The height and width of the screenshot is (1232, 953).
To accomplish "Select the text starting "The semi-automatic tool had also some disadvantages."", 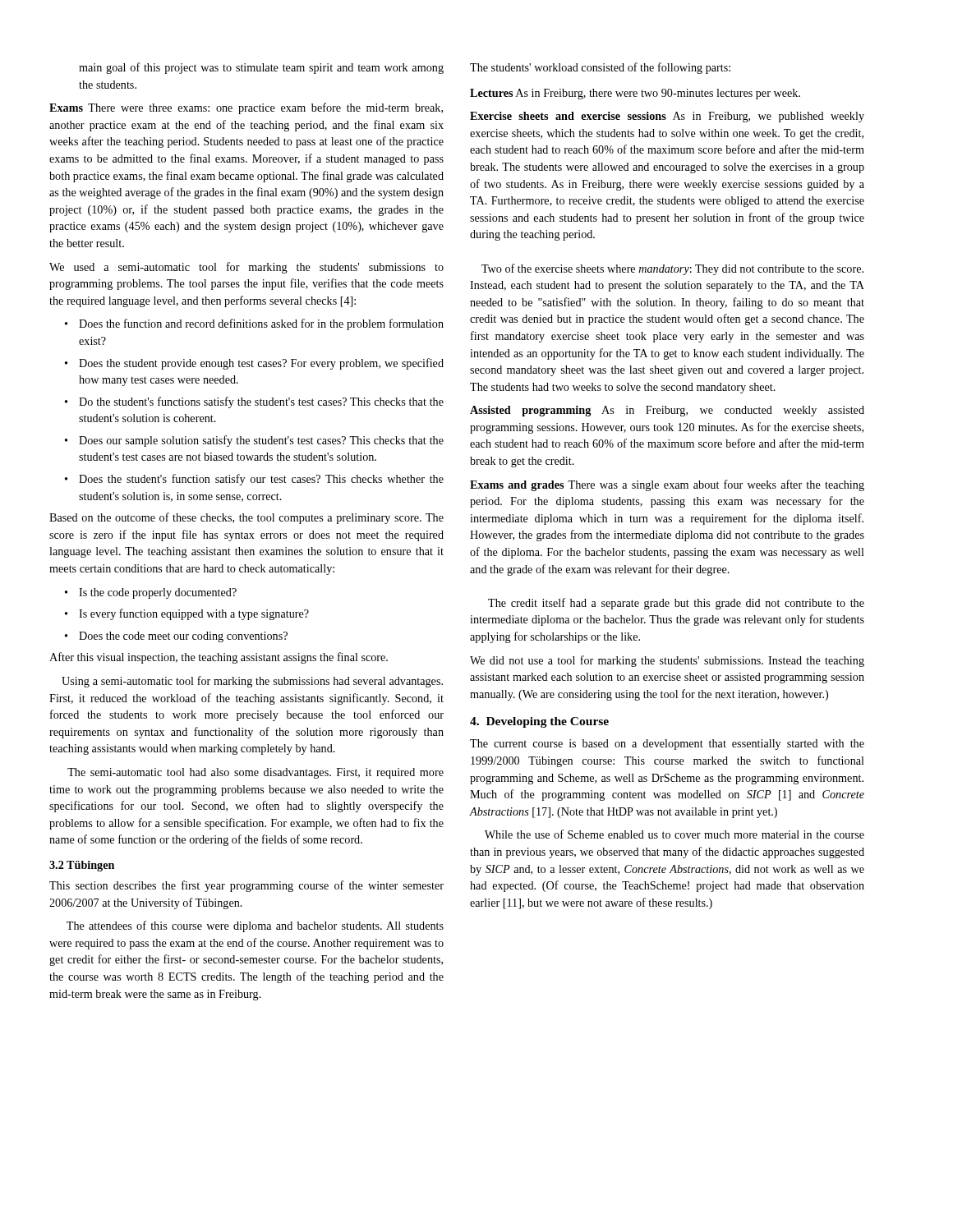I will pyautogui.click(x=246, y=806).
